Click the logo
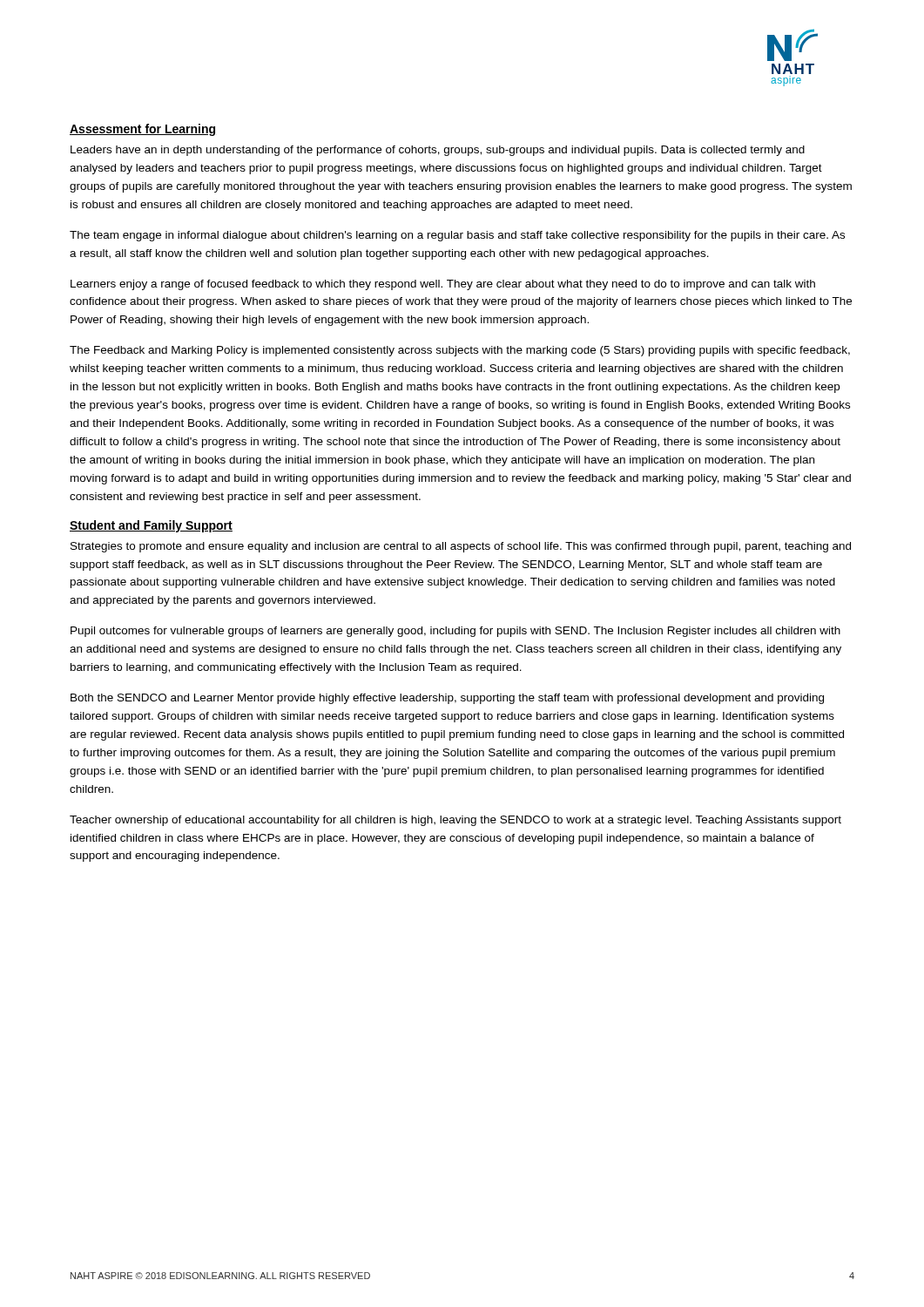The height and width of the screenshot is (1307, 924). pyautogui.click(x=815, y=58)
